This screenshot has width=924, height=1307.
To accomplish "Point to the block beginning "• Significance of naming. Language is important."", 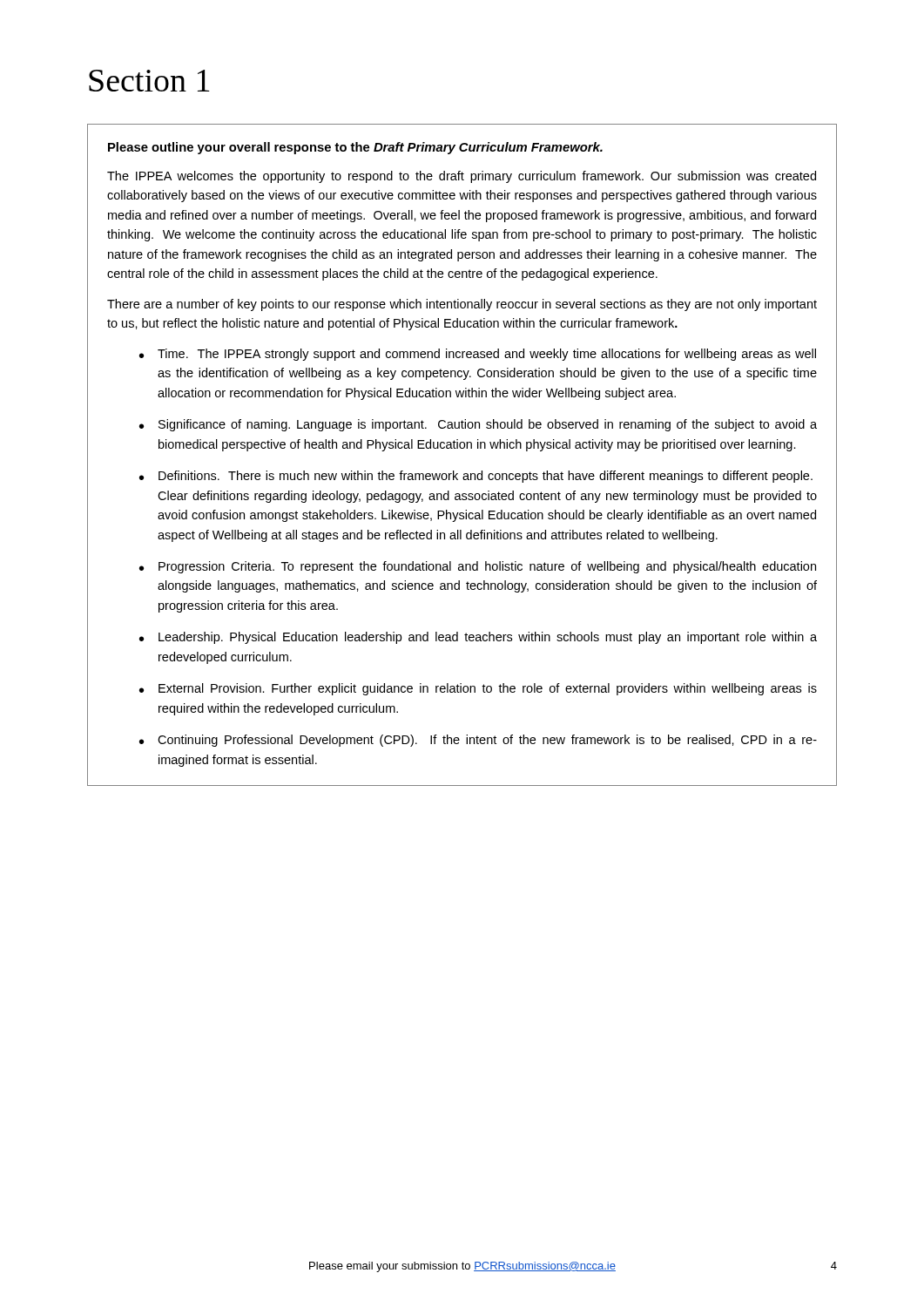I will point(475,434).
